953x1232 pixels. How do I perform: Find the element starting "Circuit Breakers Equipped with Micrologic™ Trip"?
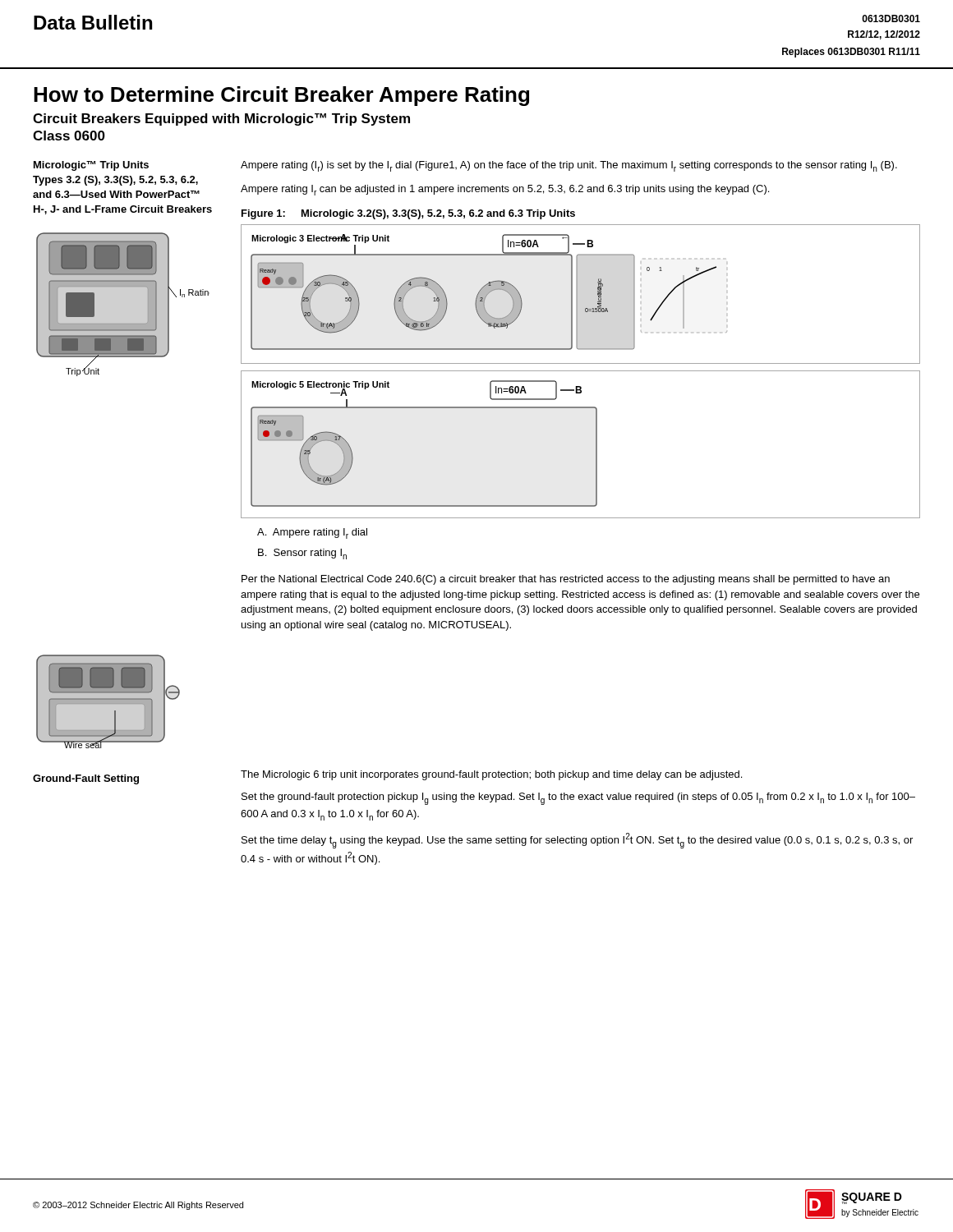pyautogui.click(x=221, y=120)
